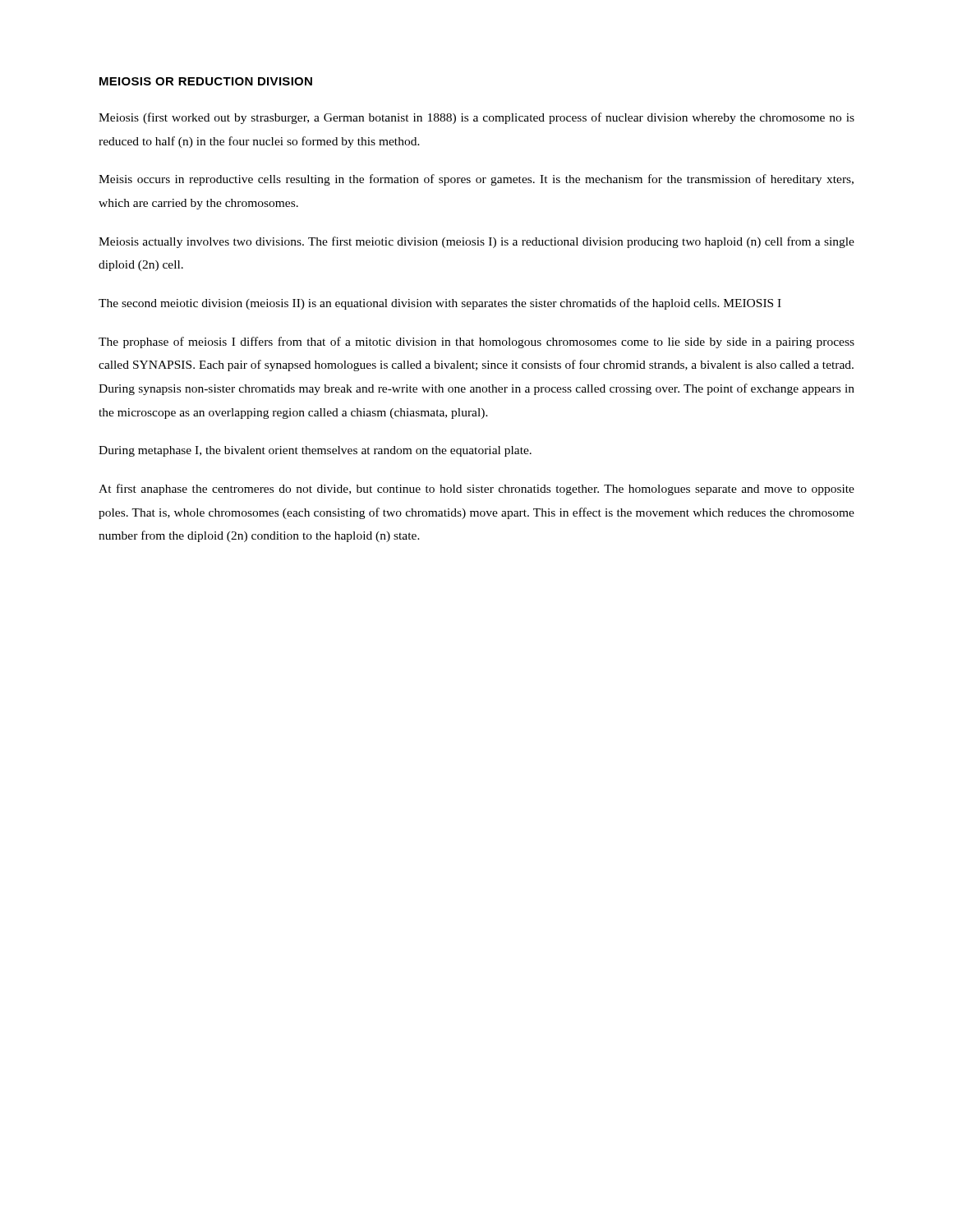Navigate to the element starting "During metaphase I, the bivalent orient themselves at"
The width and height of the screenshot is (953, 1232).
click(315, 450)
